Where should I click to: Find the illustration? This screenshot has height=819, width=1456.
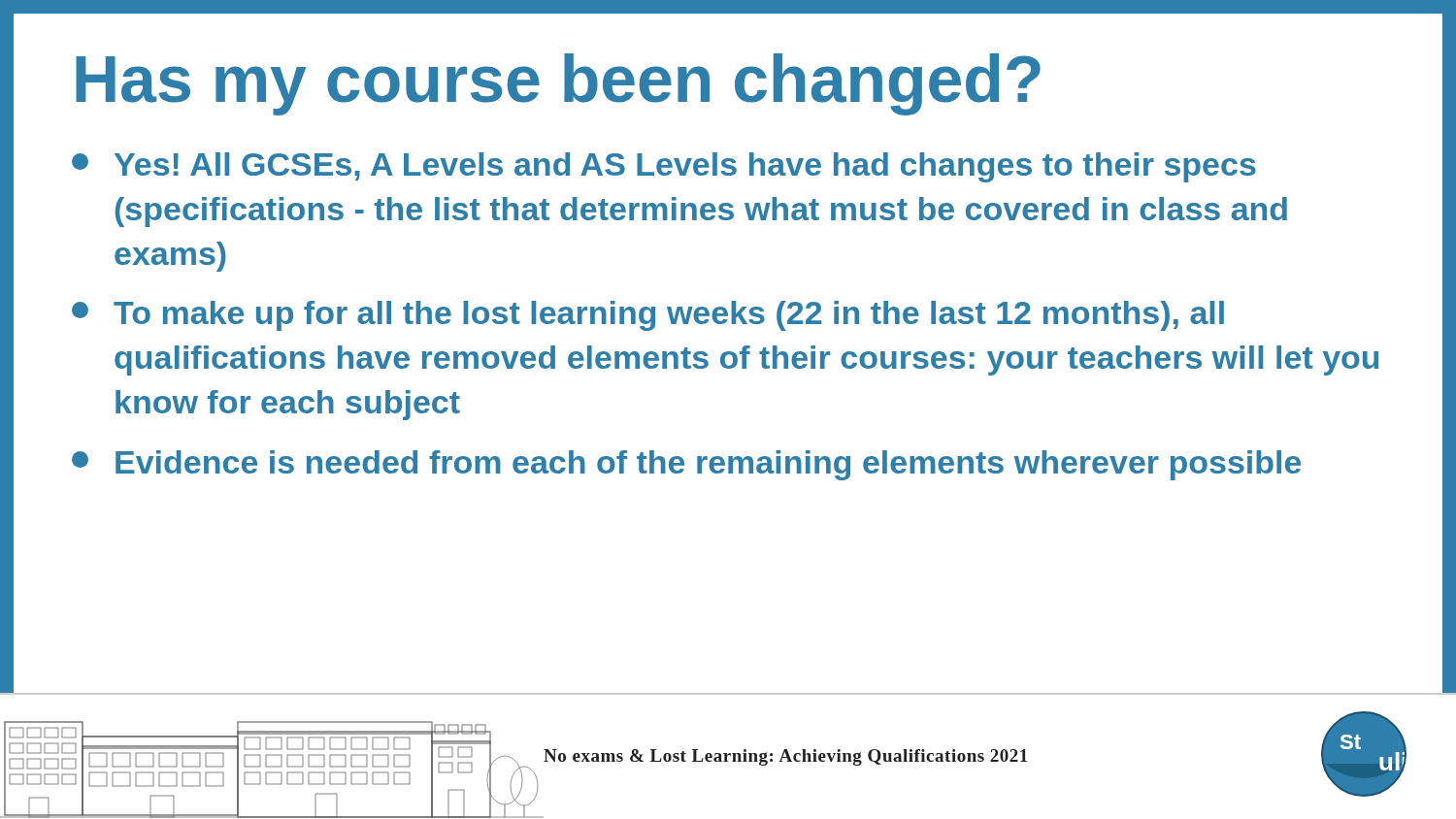click(x=272, y=756)
